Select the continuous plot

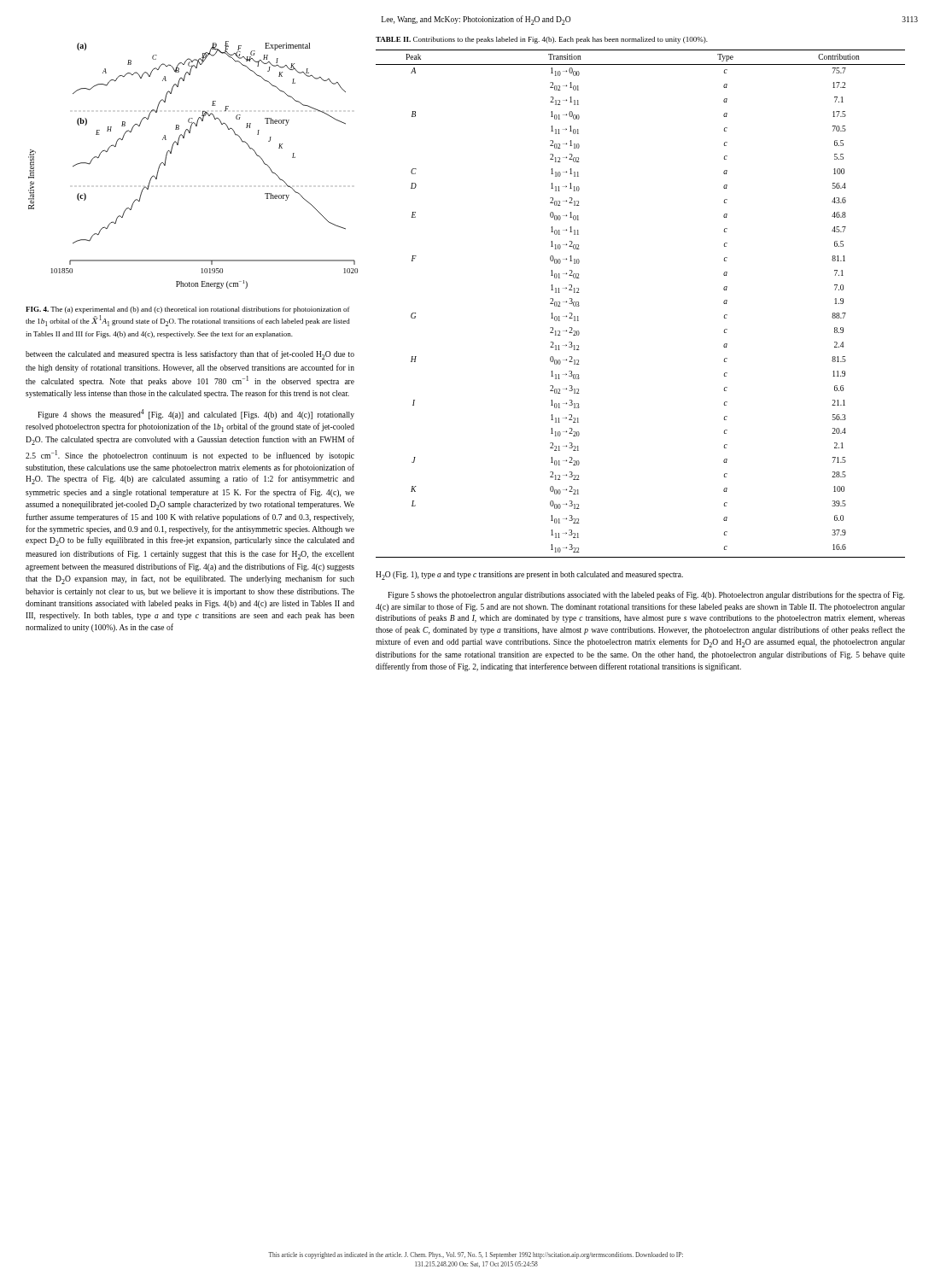click(x=192, y=167)
